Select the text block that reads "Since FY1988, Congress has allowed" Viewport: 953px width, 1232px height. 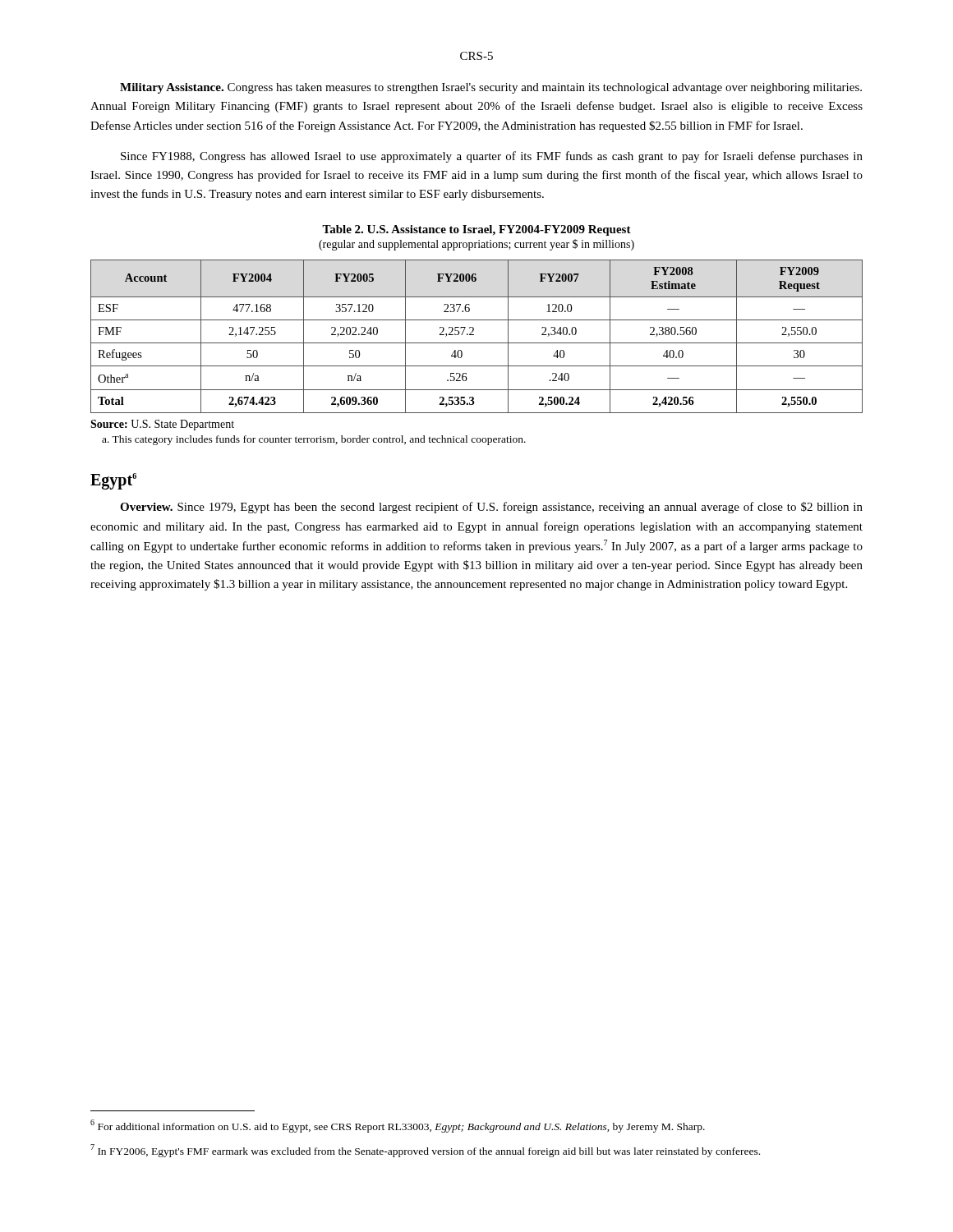tap(476, 175)
